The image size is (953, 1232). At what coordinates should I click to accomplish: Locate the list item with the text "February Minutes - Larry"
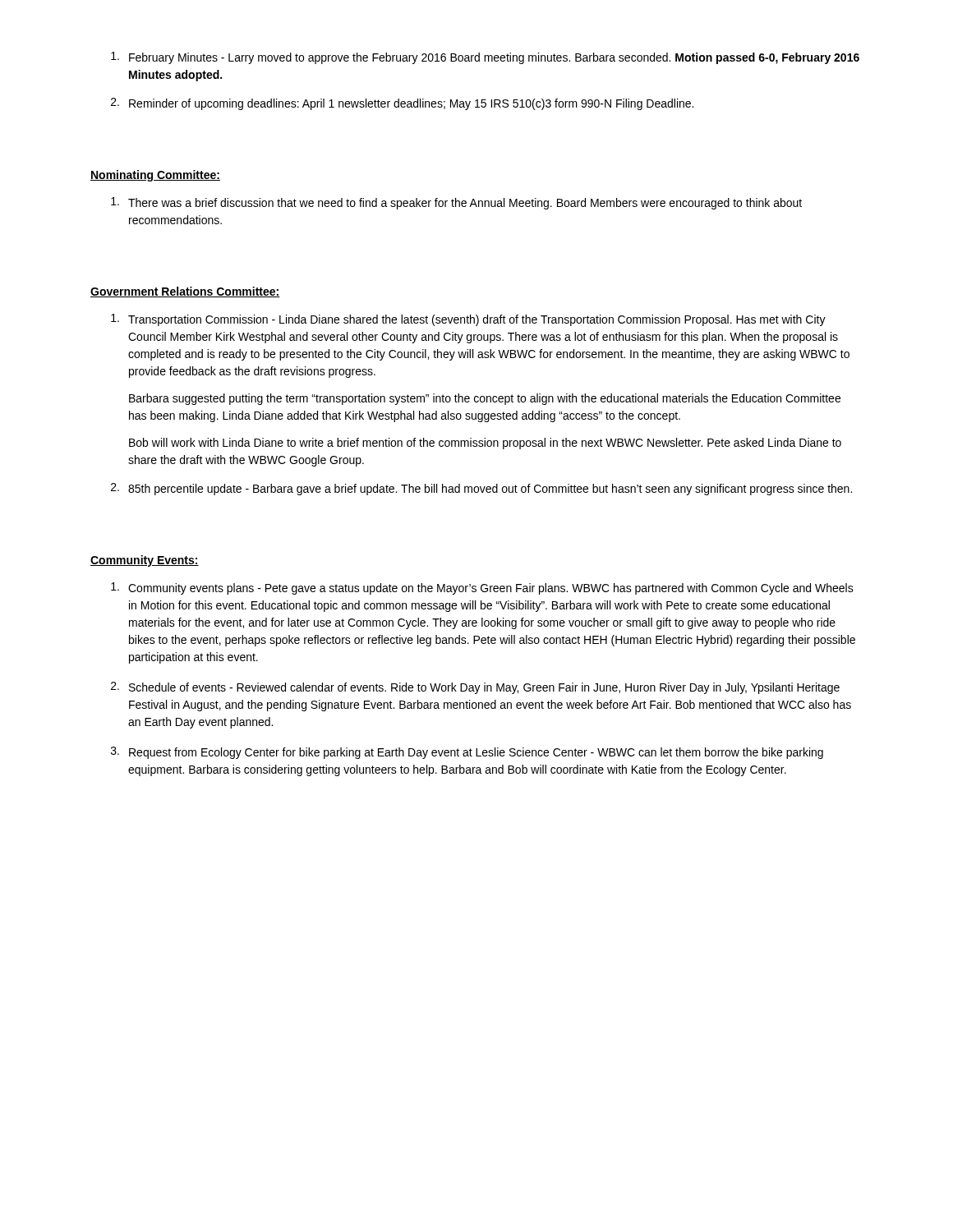(x=476, y=67)
